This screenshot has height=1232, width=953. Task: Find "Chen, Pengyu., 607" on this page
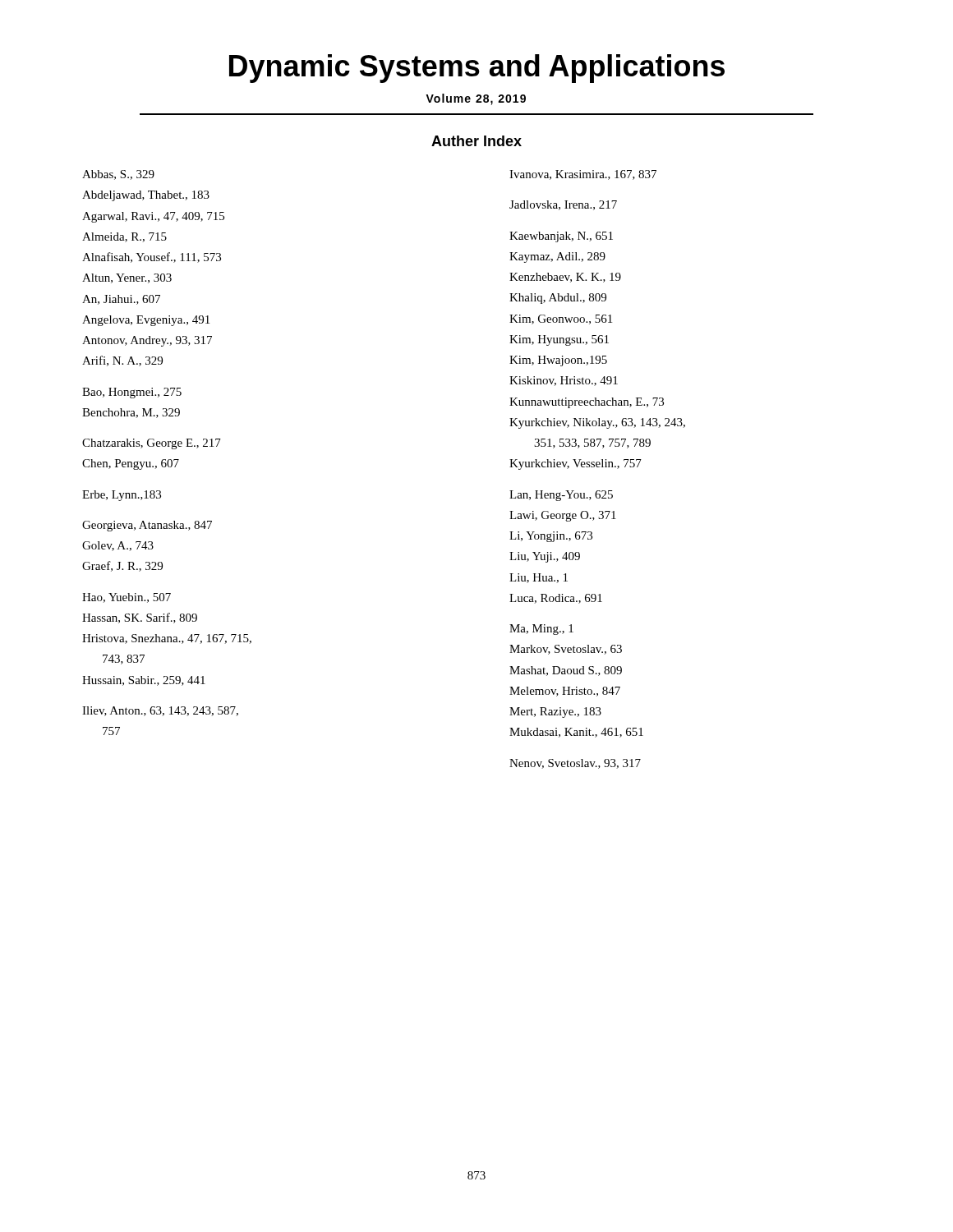point(131,463)
